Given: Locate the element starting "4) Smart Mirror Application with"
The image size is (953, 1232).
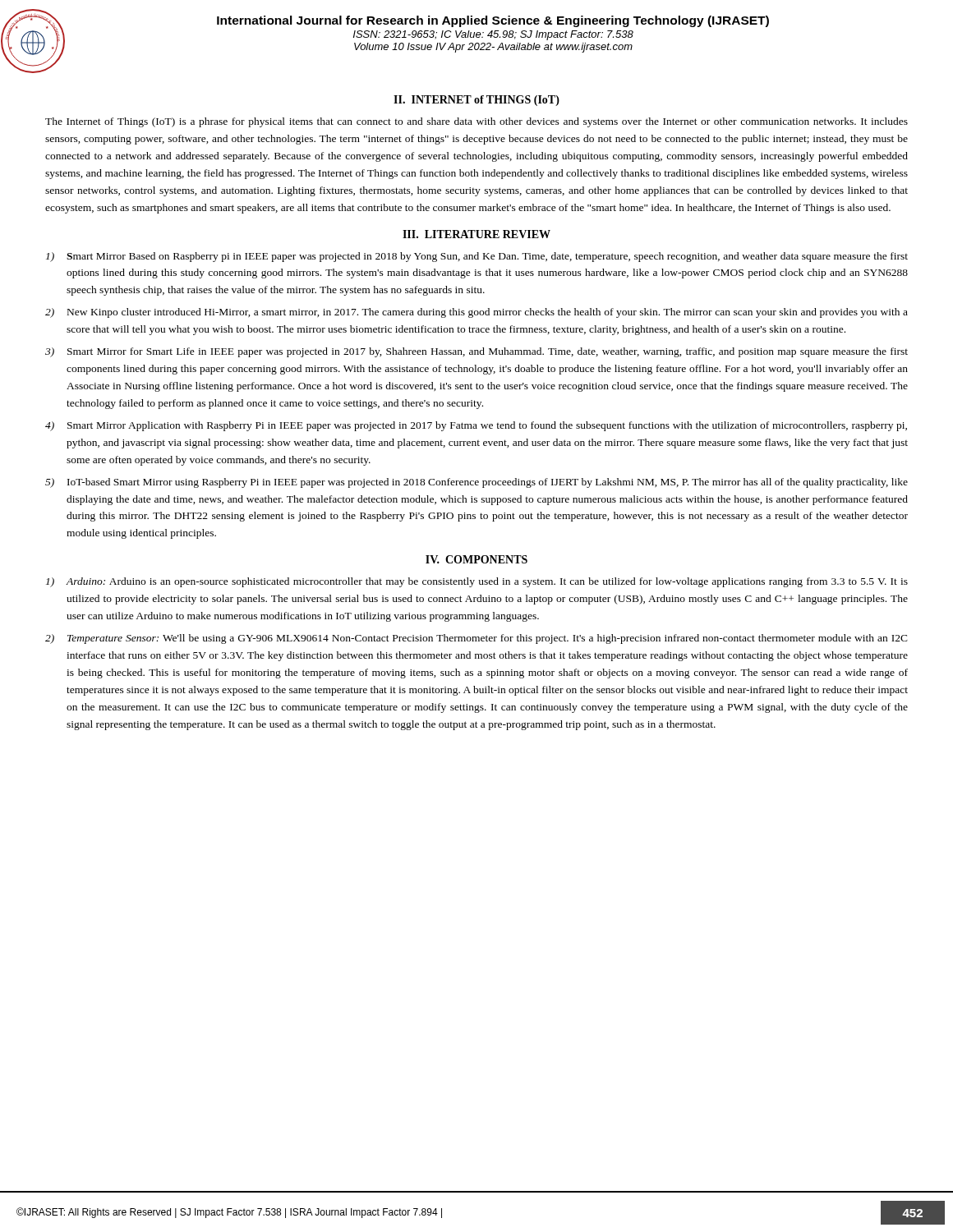Looking at the screenshot, I should point(476,443).
